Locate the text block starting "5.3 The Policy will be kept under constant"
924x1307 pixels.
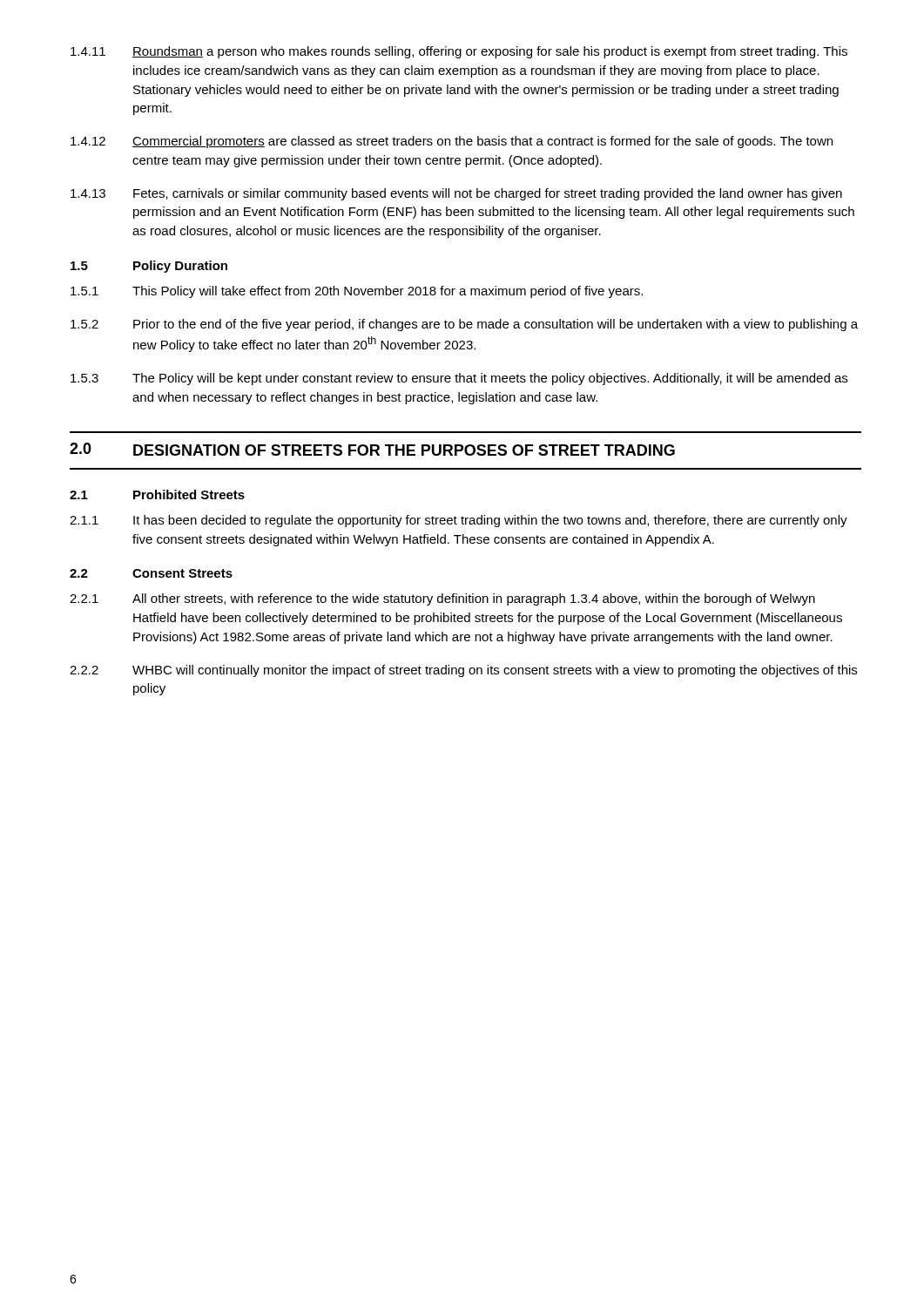465,388
